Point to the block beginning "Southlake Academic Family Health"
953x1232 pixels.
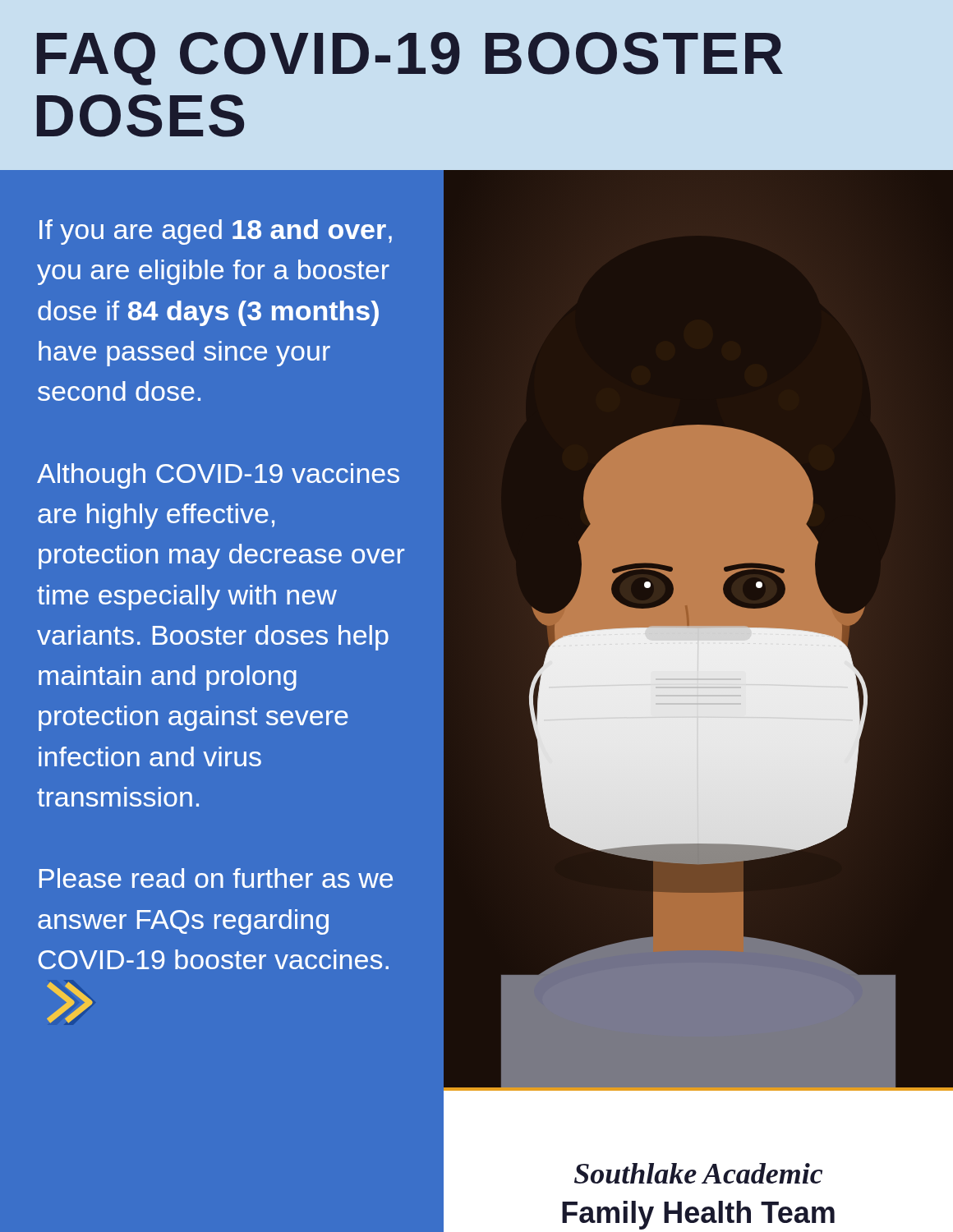pyautogui.click(x=698, y=1193)
